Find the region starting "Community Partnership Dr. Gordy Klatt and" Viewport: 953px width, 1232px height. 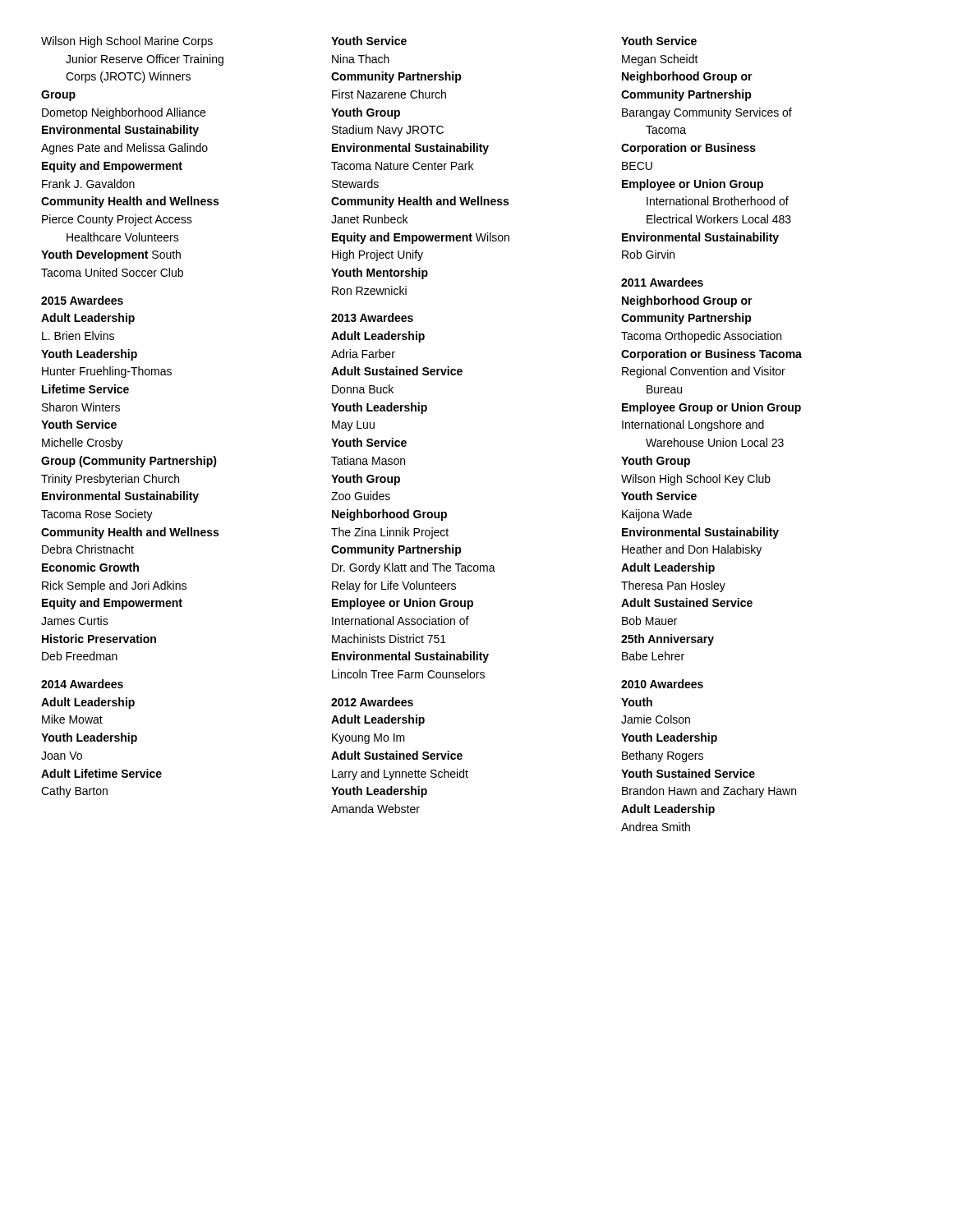(x=468, y=568)
